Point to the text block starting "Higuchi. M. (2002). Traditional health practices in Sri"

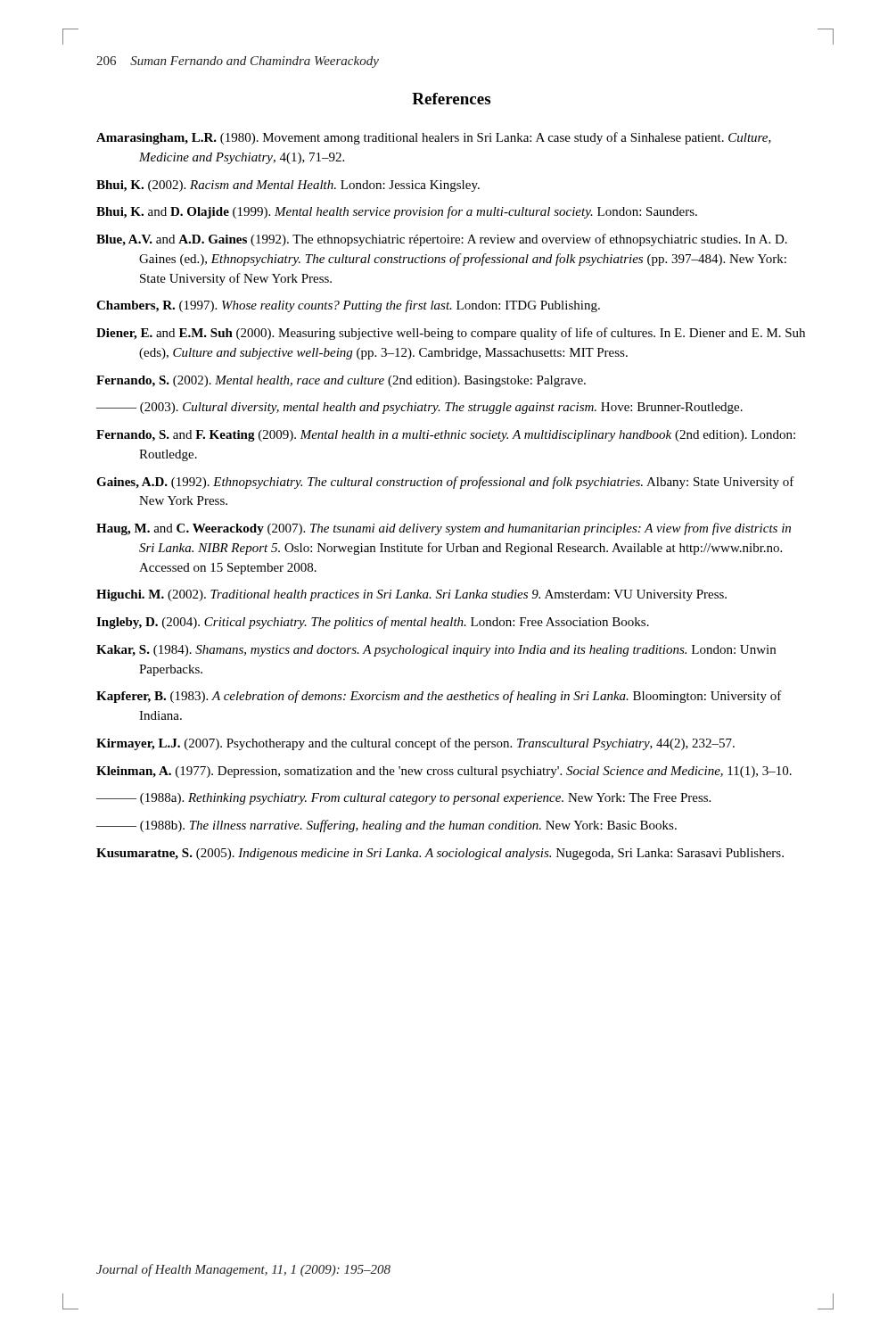coord(412,594)
